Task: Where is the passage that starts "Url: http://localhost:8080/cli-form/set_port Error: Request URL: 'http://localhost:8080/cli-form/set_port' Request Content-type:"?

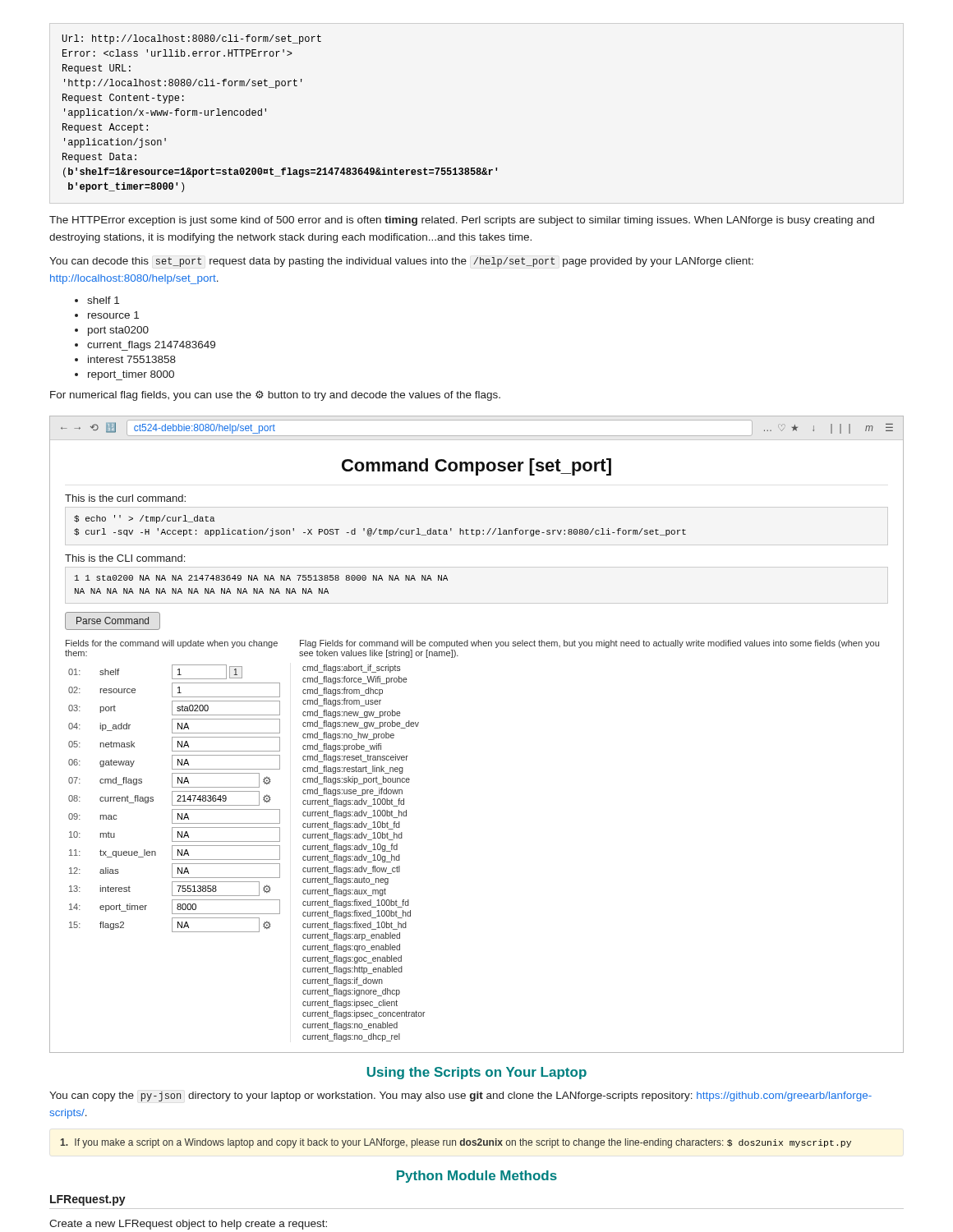Action: tap(192, 39)
